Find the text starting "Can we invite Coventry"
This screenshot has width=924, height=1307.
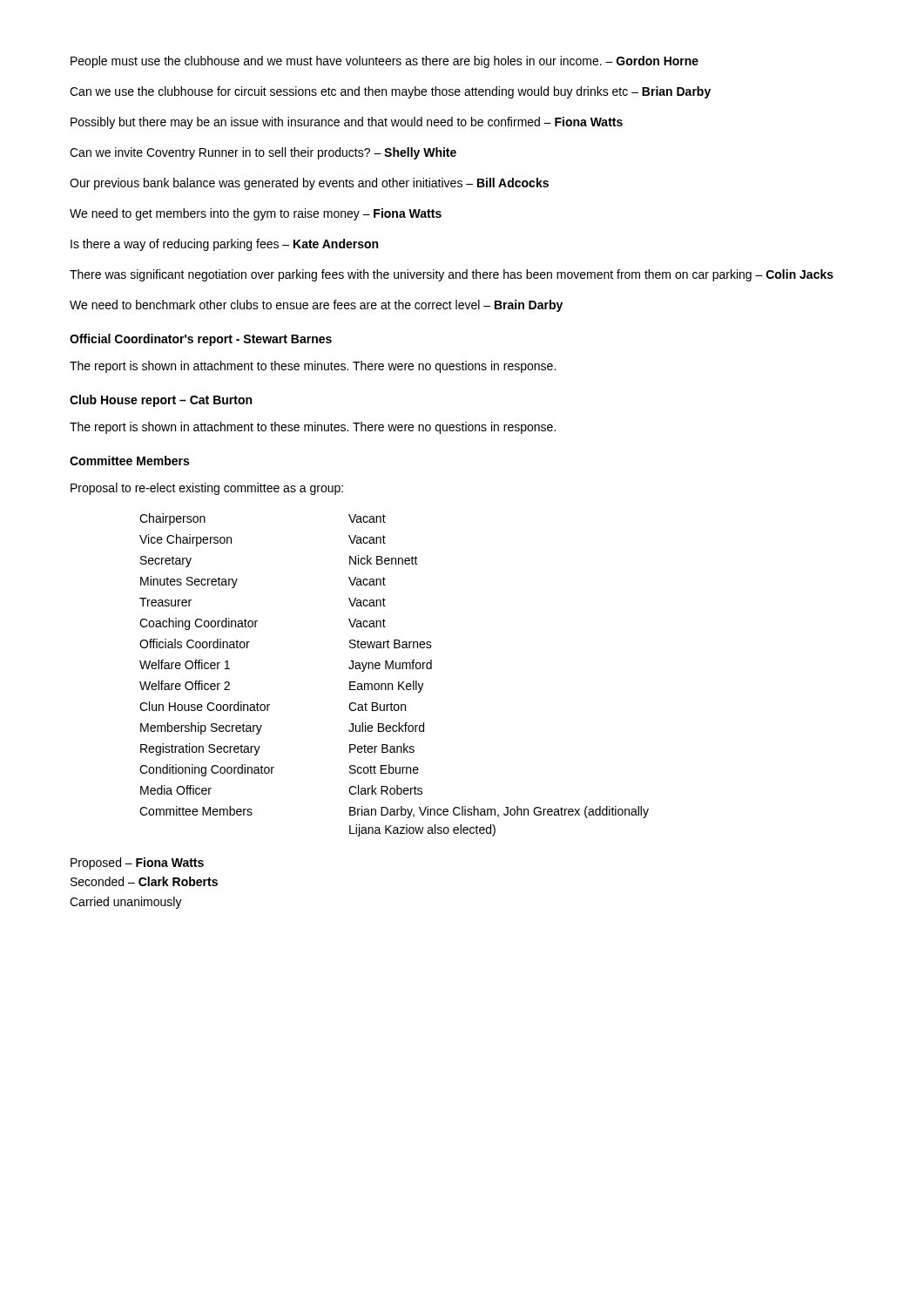tap(263, 152)
